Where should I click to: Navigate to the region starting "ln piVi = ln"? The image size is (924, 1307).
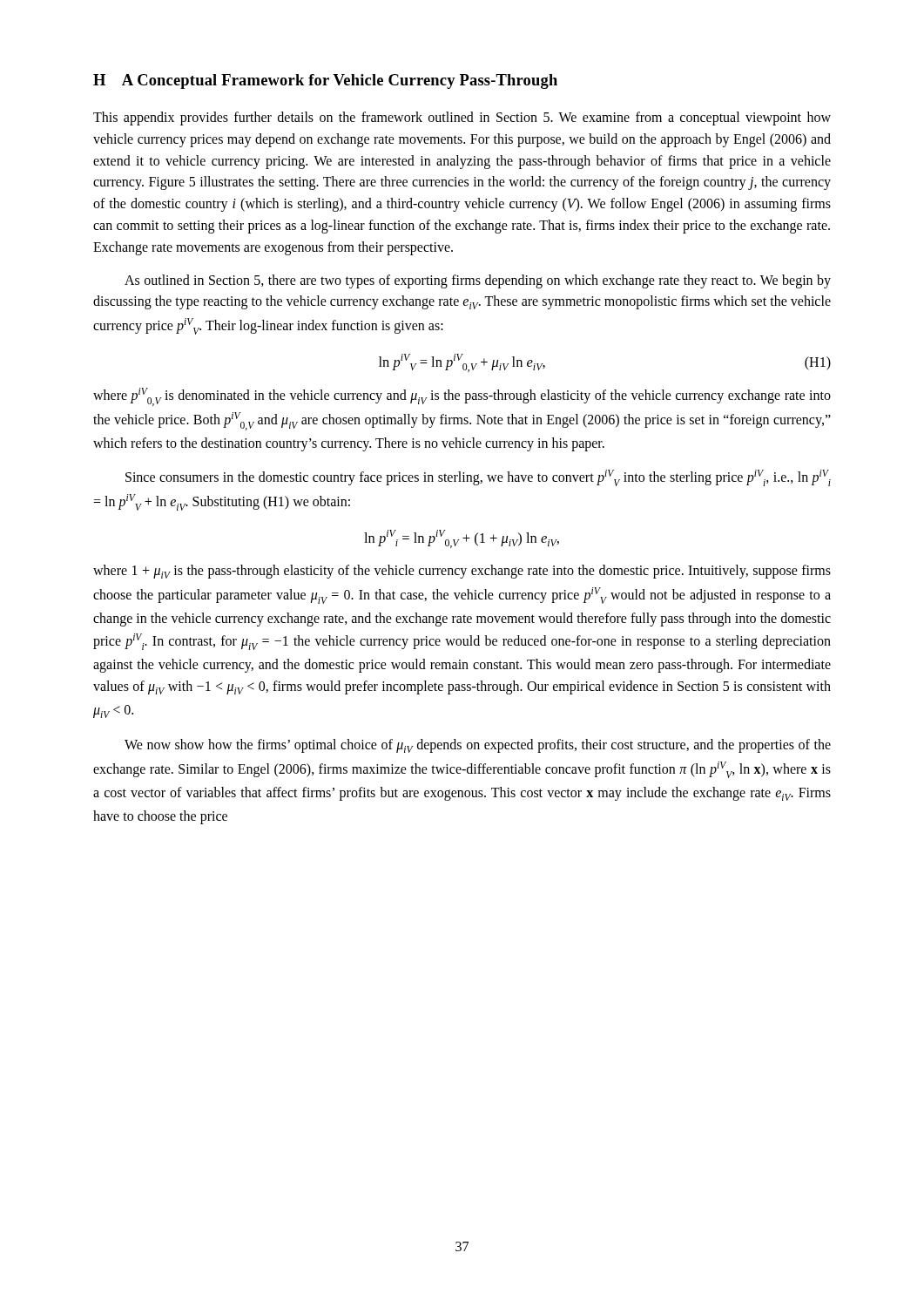(x=462, y=538)
